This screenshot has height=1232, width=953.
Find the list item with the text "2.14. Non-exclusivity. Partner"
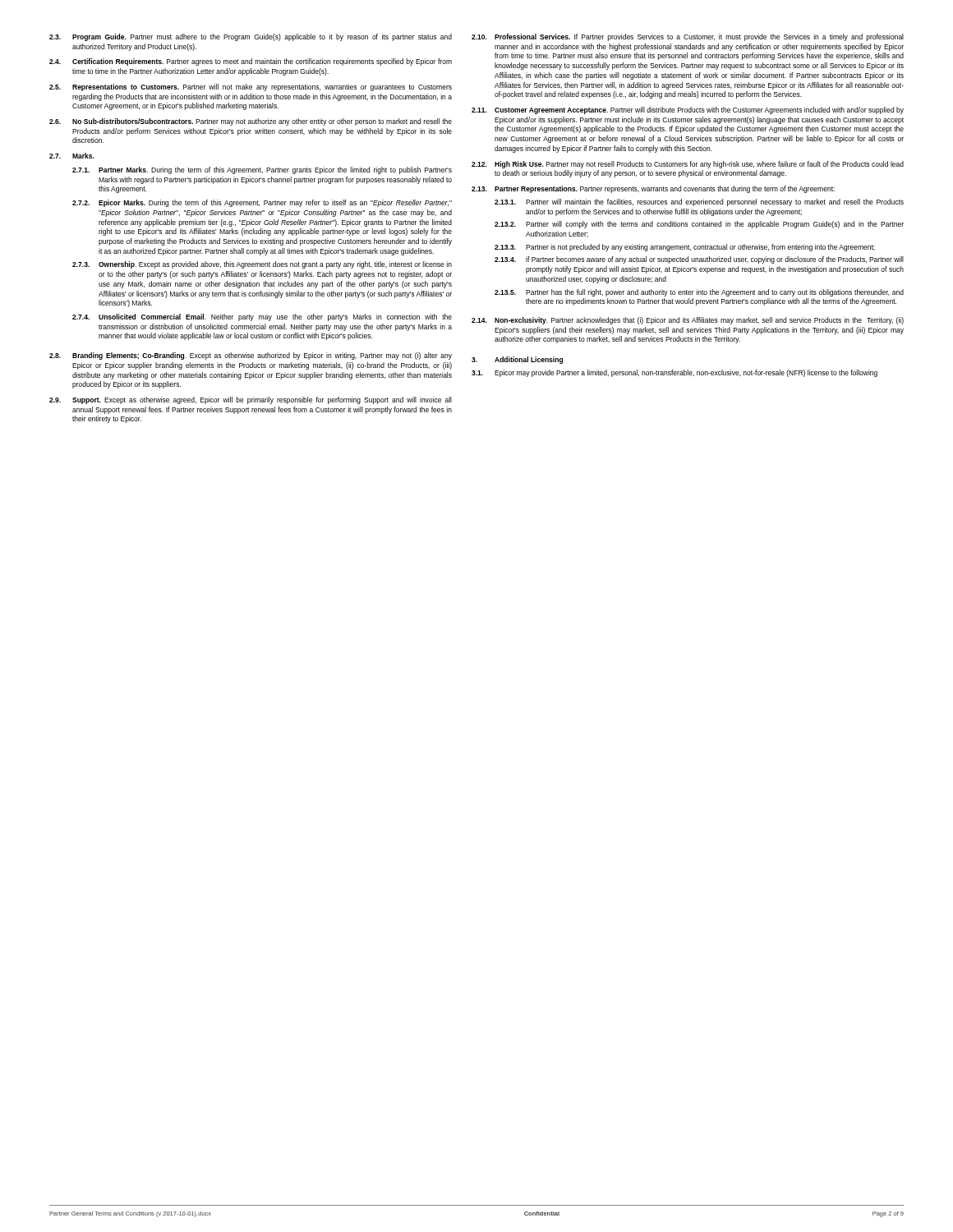click(x=688, y=331)
